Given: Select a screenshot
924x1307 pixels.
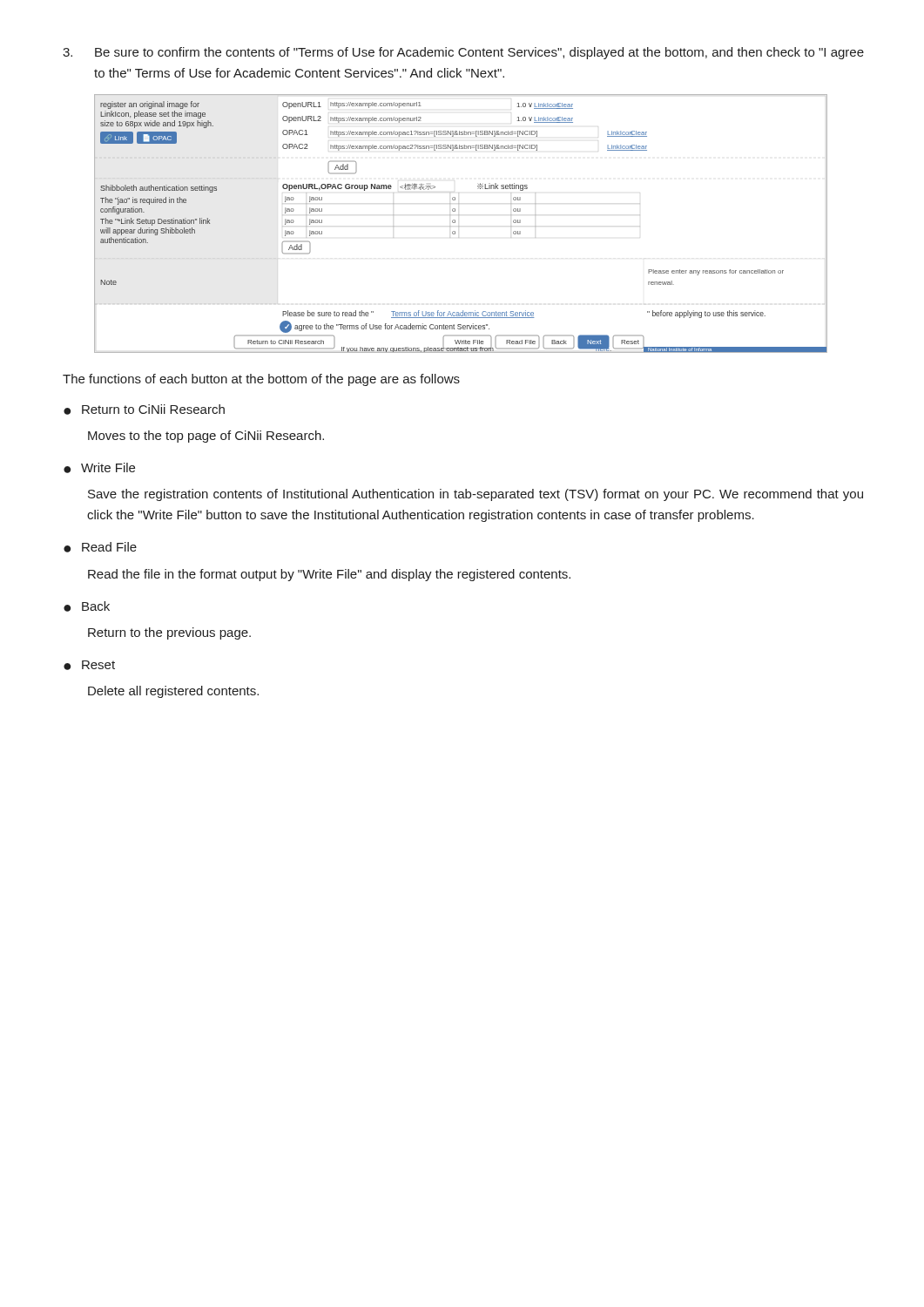Looking at the screenshot, I should click(x=479, y=223).
